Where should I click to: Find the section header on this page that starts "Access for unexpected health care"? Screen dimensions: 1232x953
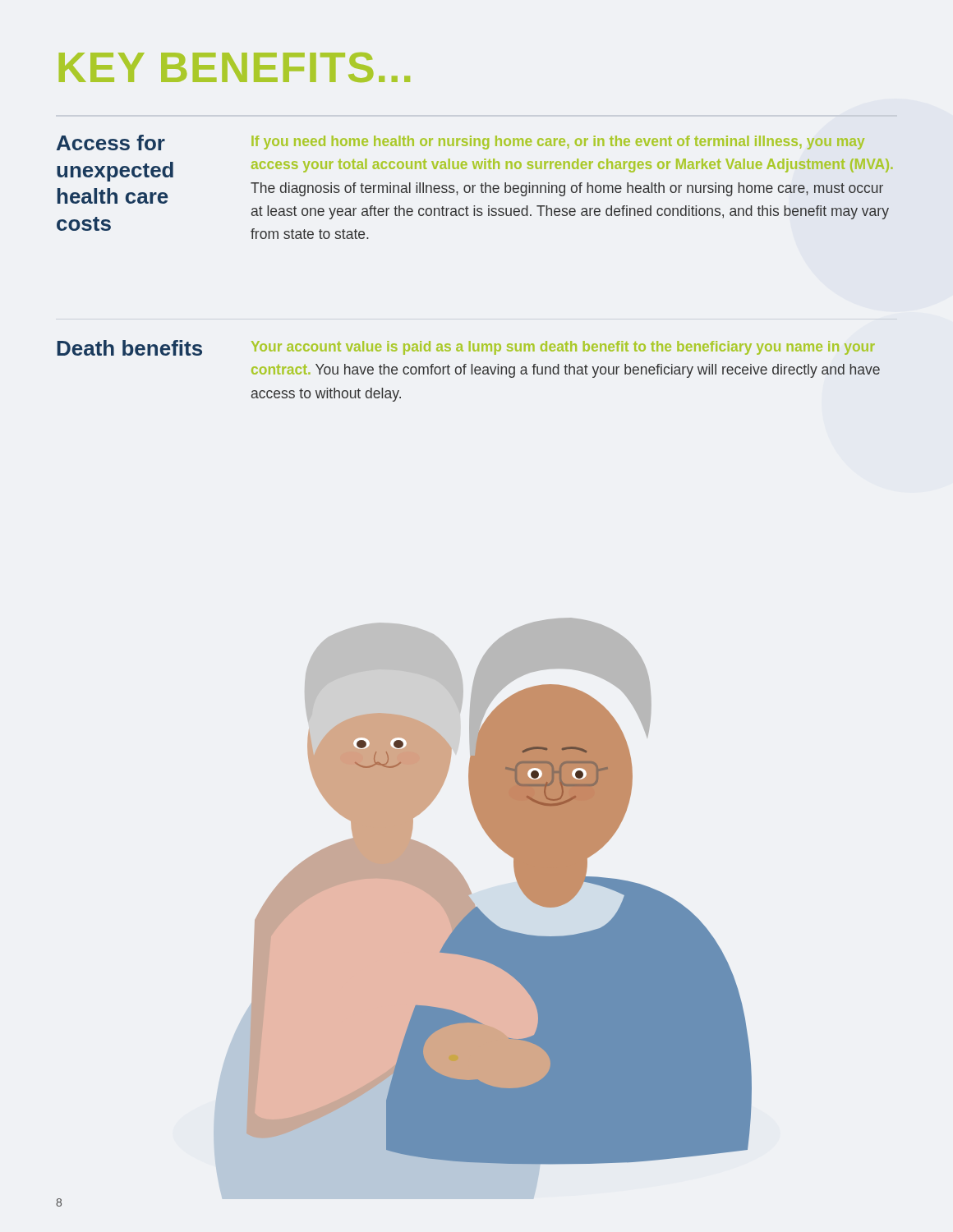(x=115, y=183)
